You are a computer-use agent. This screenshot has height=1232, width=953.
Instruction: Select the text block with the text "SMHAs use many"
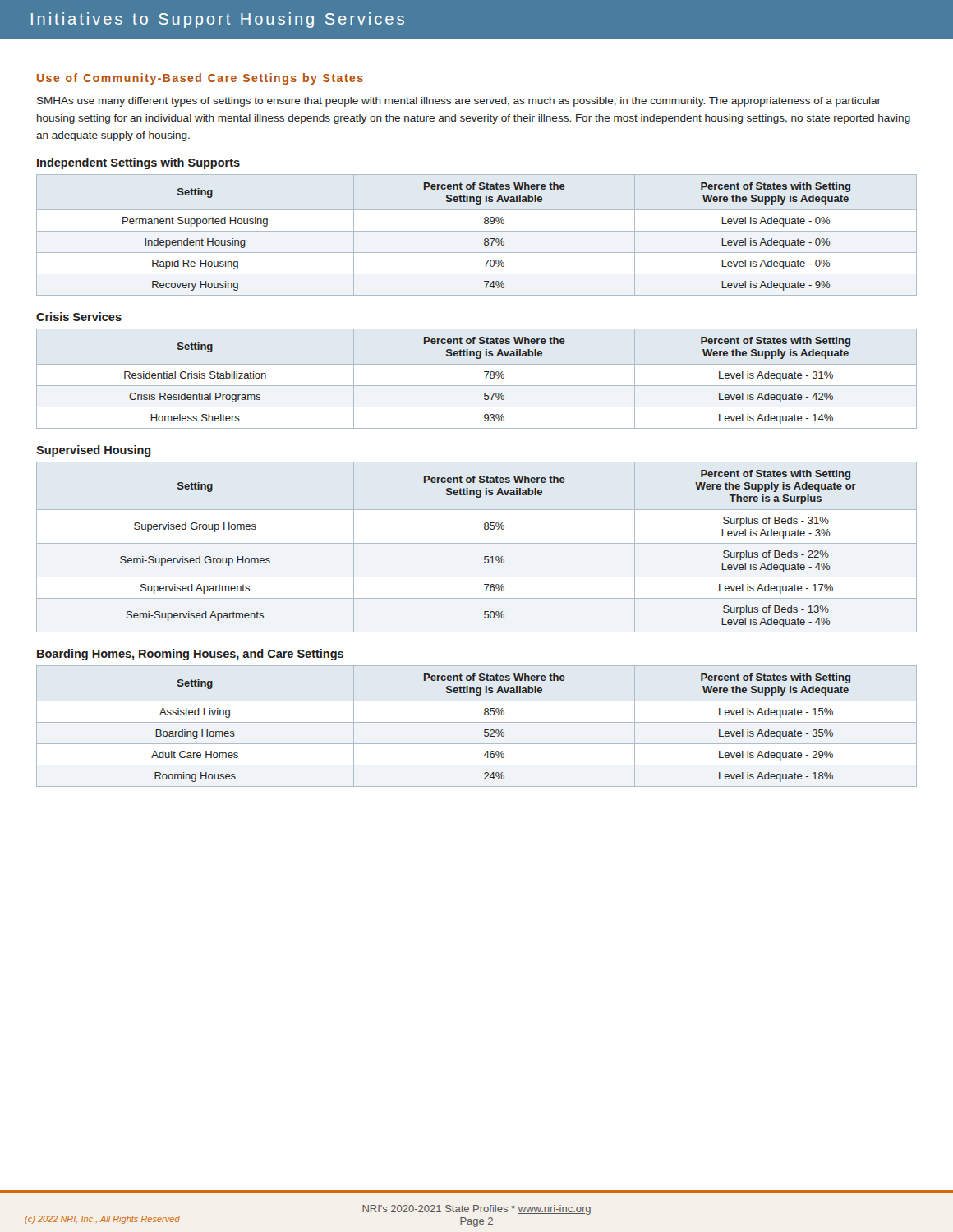pos(473,118)
